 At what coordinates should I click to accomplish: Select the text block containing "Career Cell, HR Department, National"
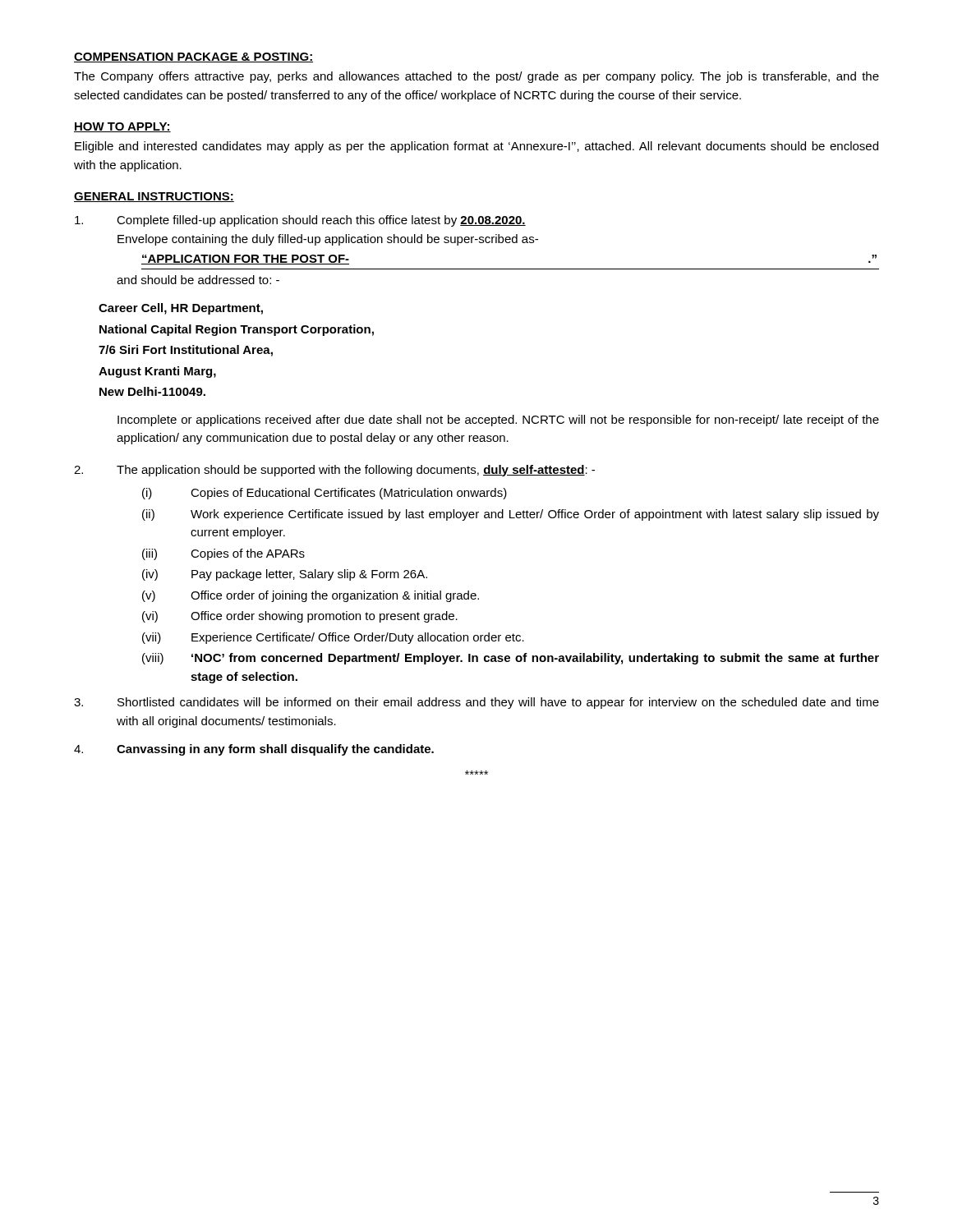[237, 349]
